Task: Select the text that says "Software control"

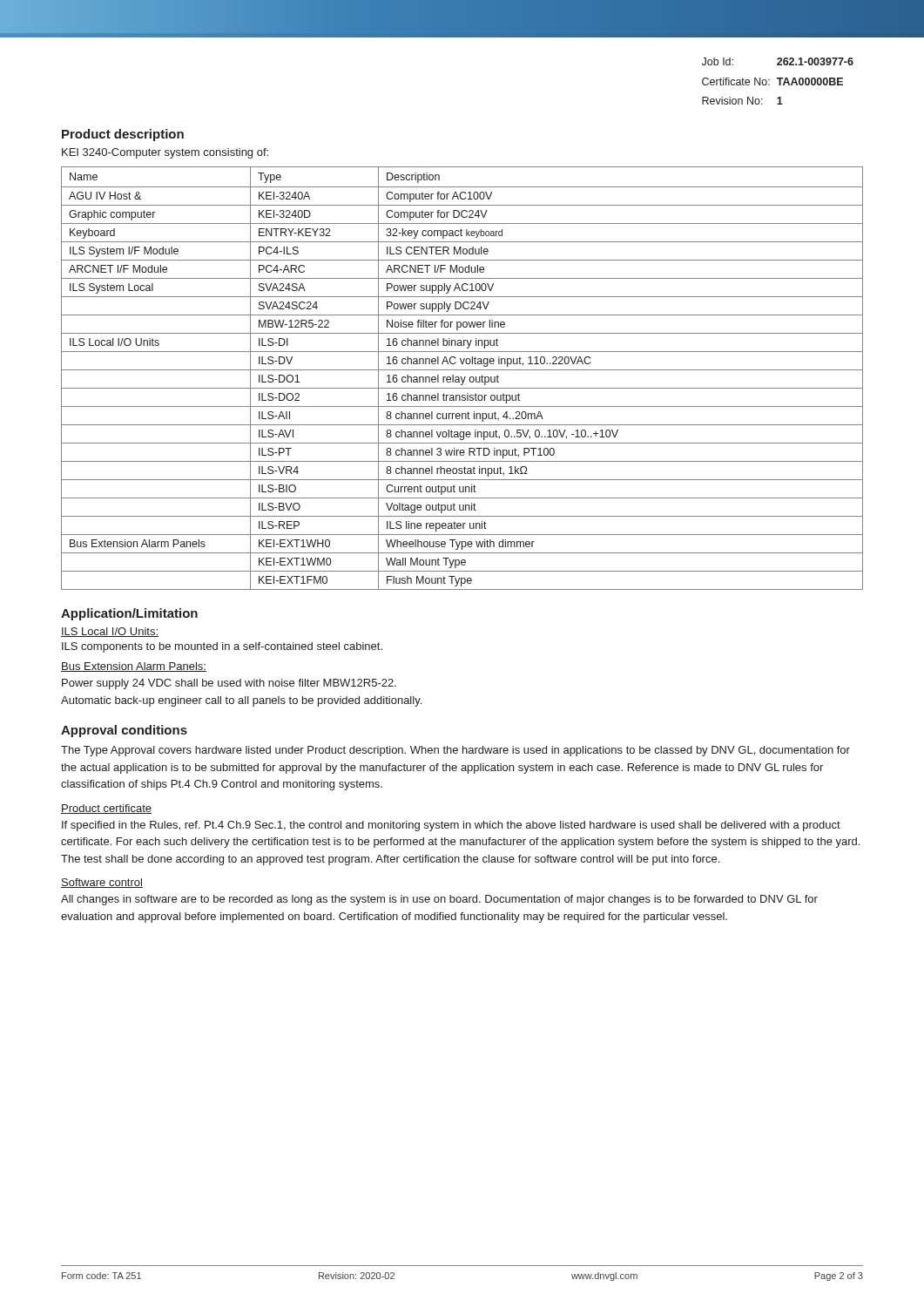Action: pos(102,882)
